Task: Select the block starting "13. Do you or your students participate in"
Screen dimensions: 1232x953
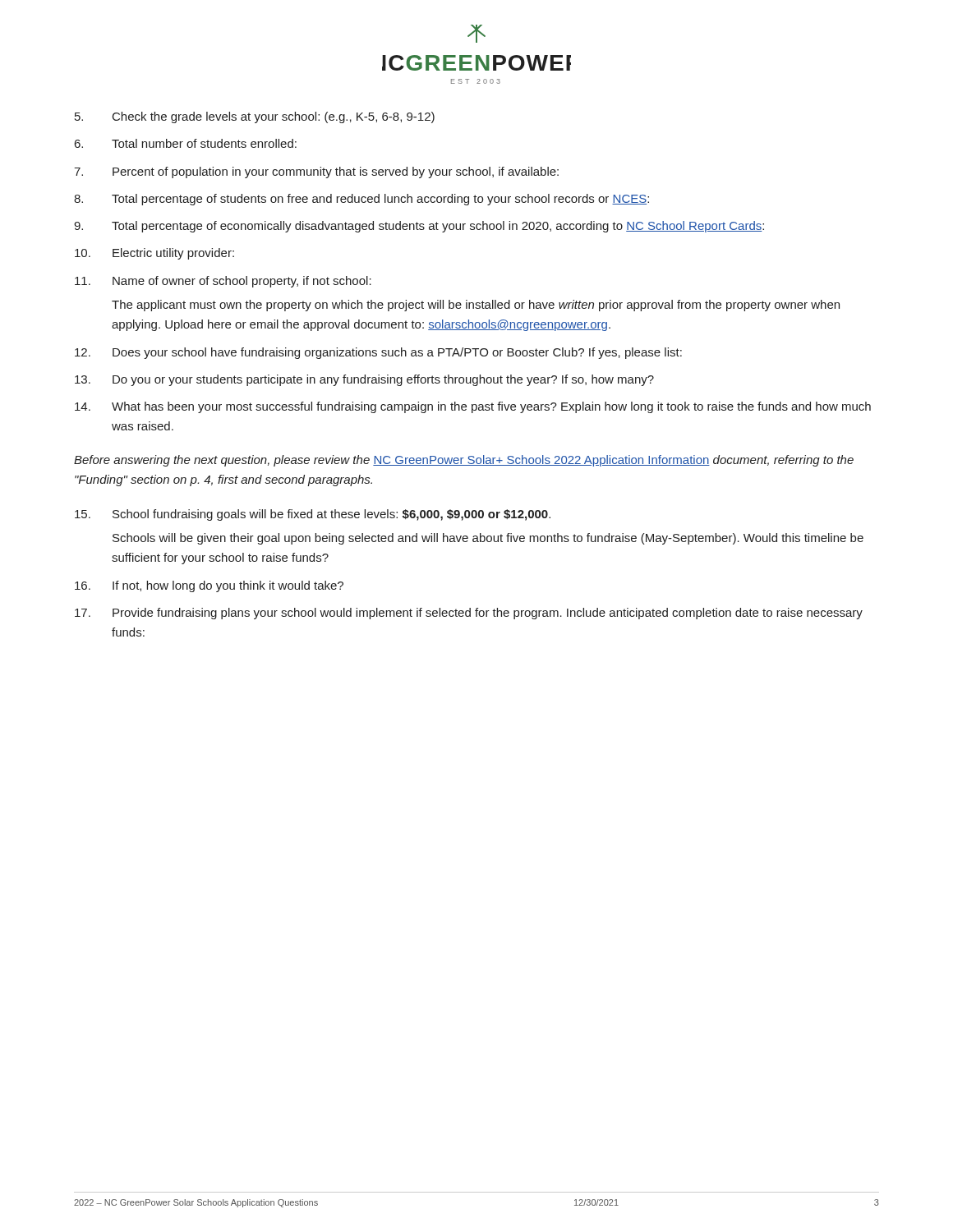Action: [476, 379]
